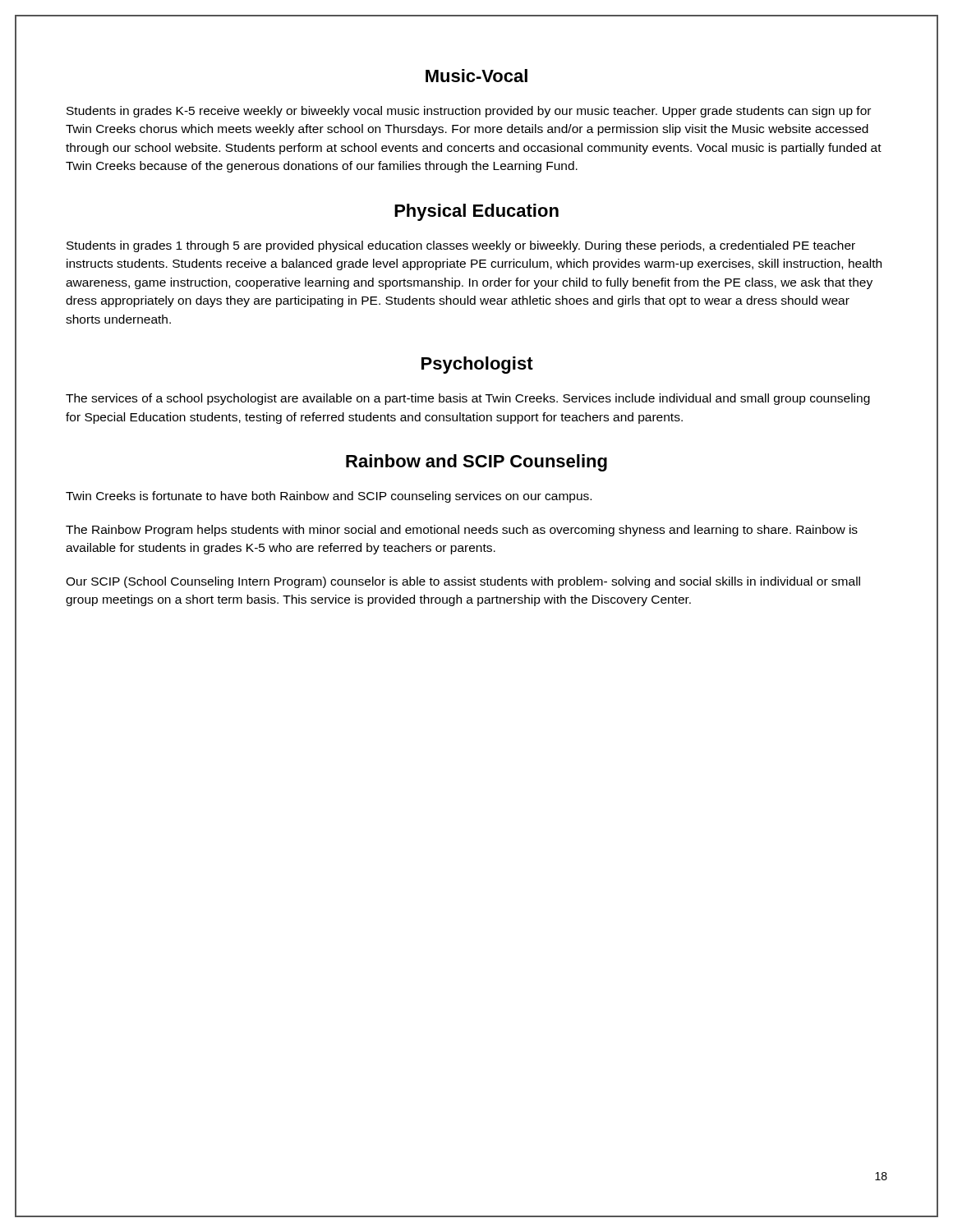Click on the section header that says "Rainbow and SCIP Counseling"

[x=476, y=461]
